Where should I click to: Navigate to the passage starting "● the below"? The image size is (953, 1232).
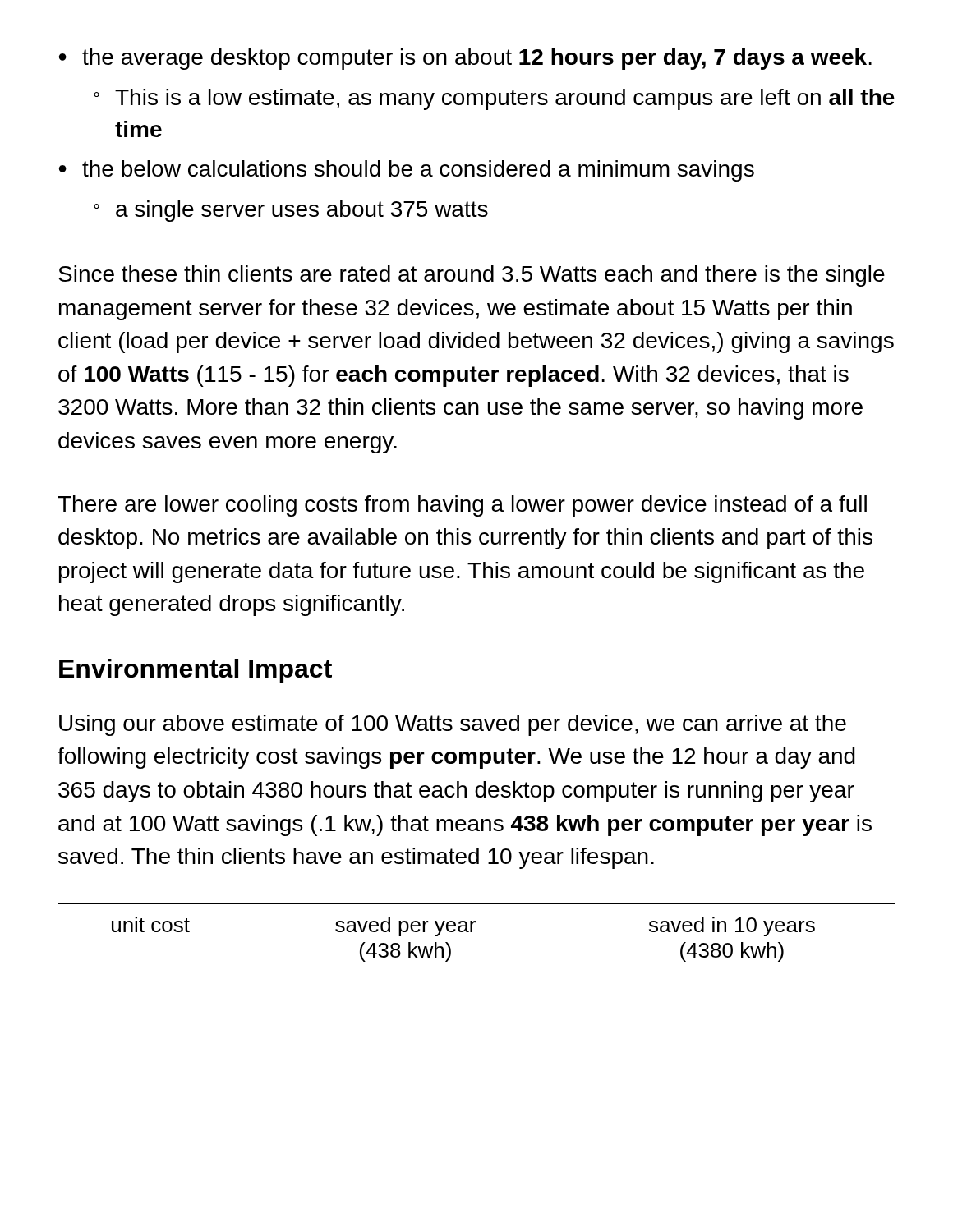(x=406, y=168)
